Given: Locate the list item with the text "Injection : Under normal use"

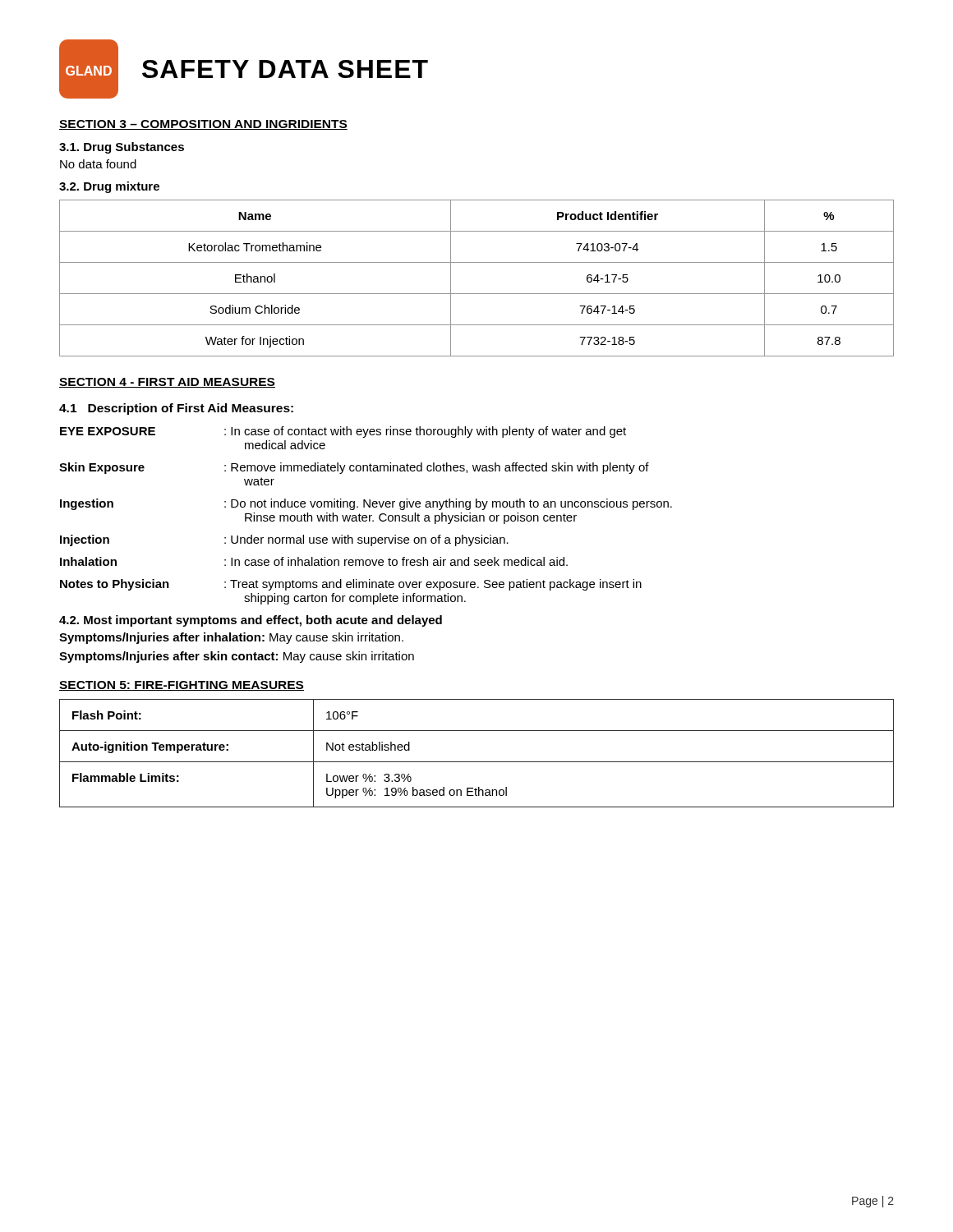Looking at the screenshot, I should (x=476, y=539).
